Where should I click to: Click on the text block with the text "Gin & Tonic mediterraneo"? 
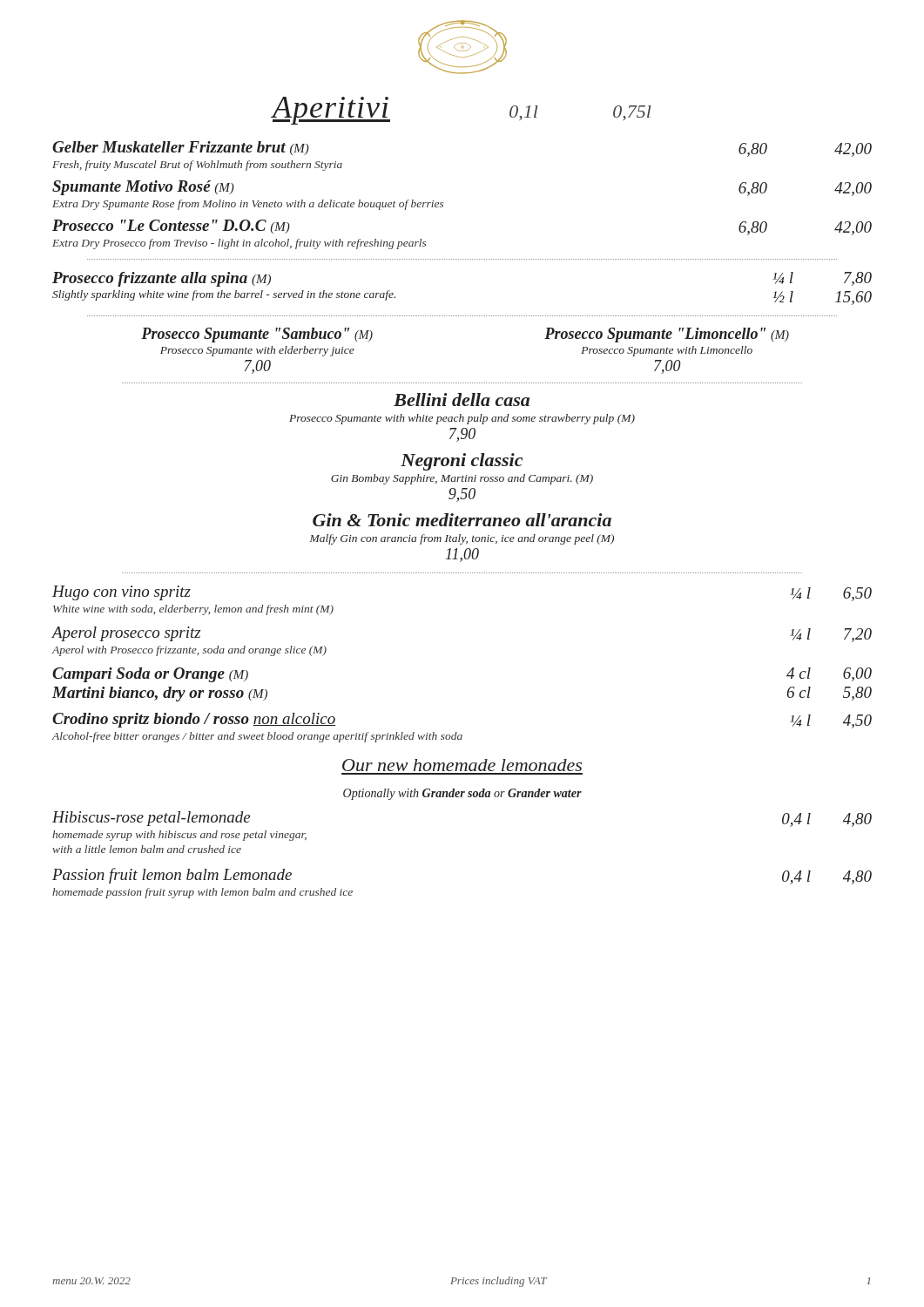click(x=462, y=536)
